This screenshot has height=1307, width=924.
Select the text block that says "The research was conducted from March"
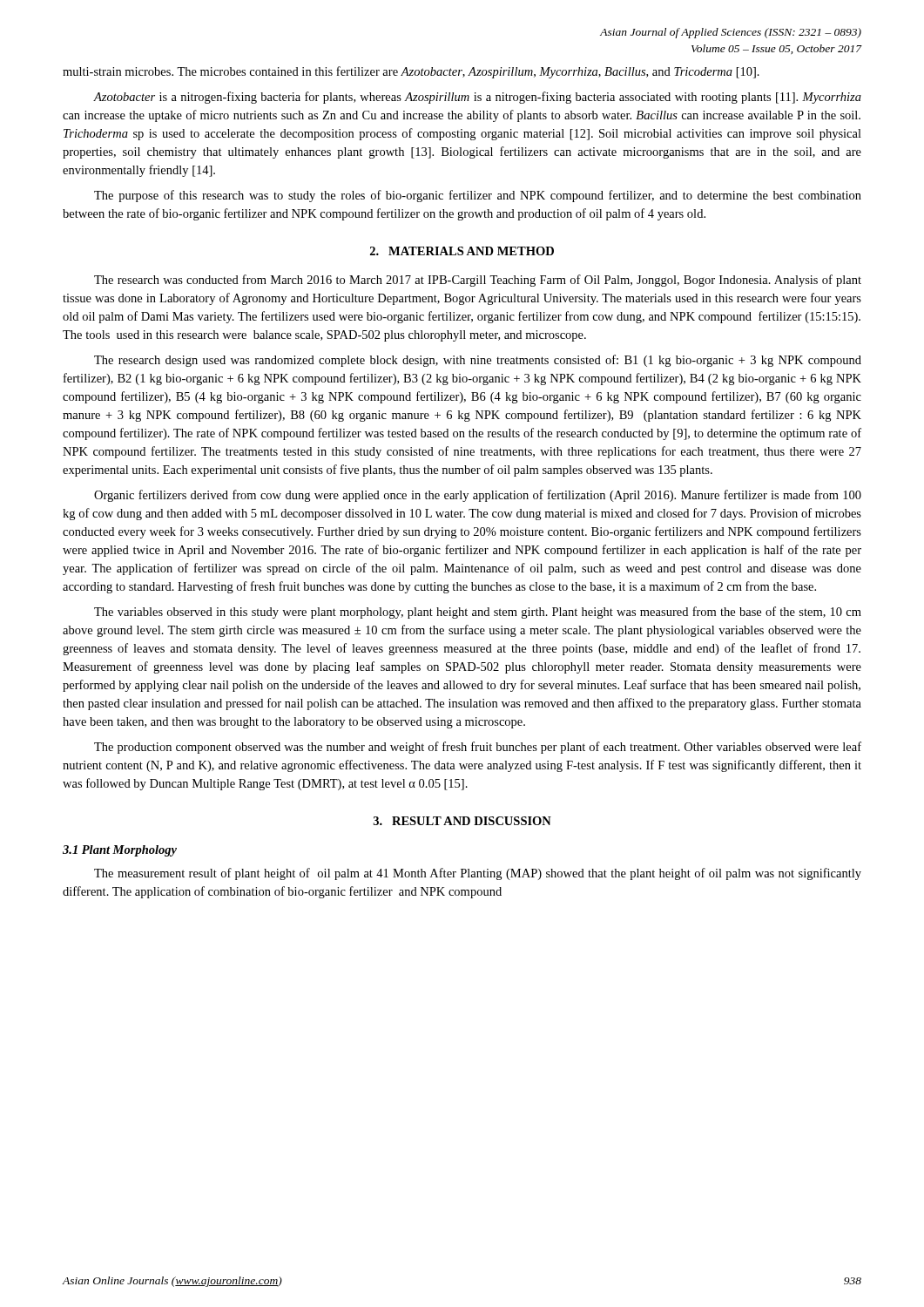(x=462, y=308)
